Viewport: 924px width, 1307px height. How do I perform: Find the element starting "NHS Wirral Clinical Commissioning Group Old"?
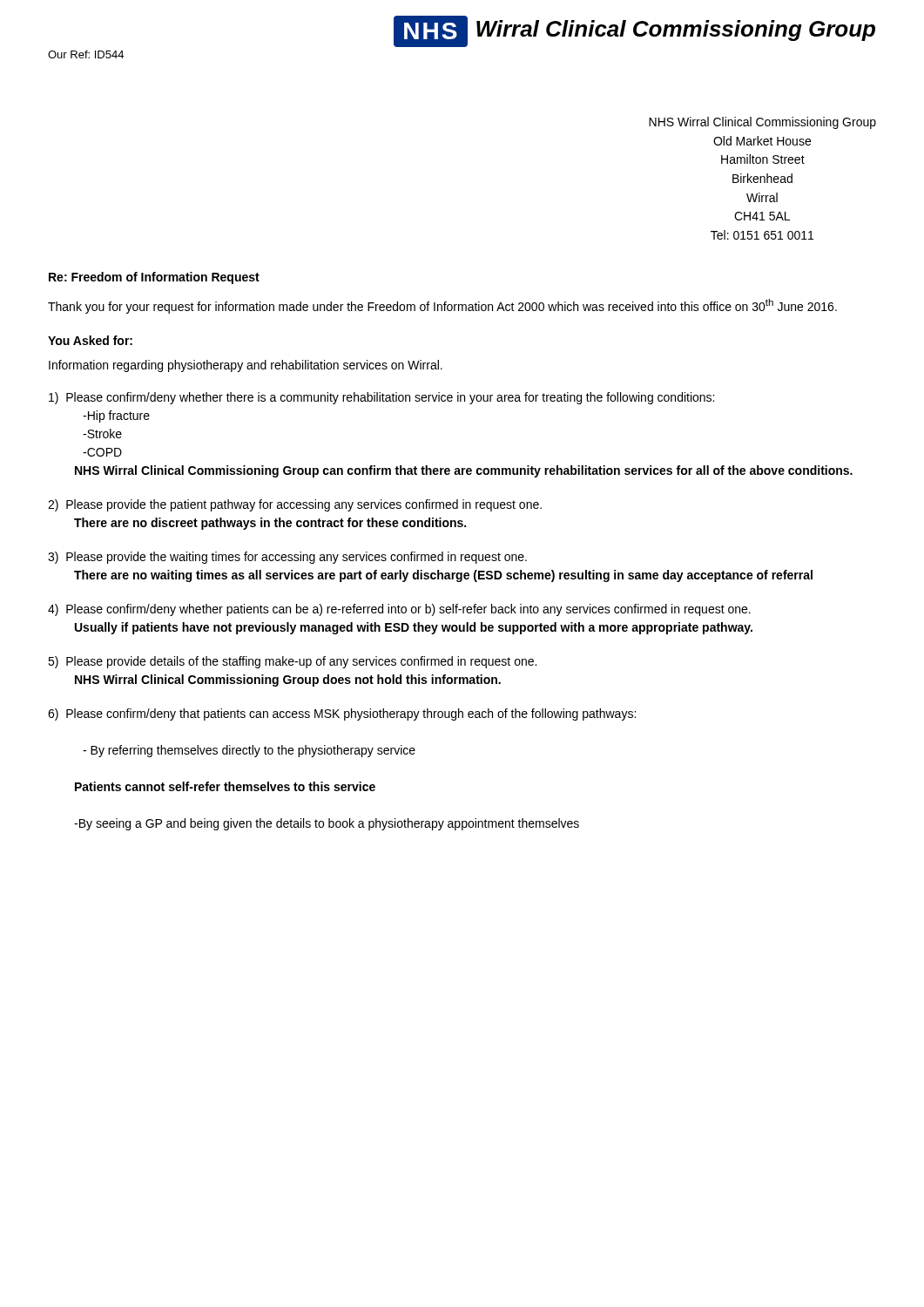click(762, 179)
